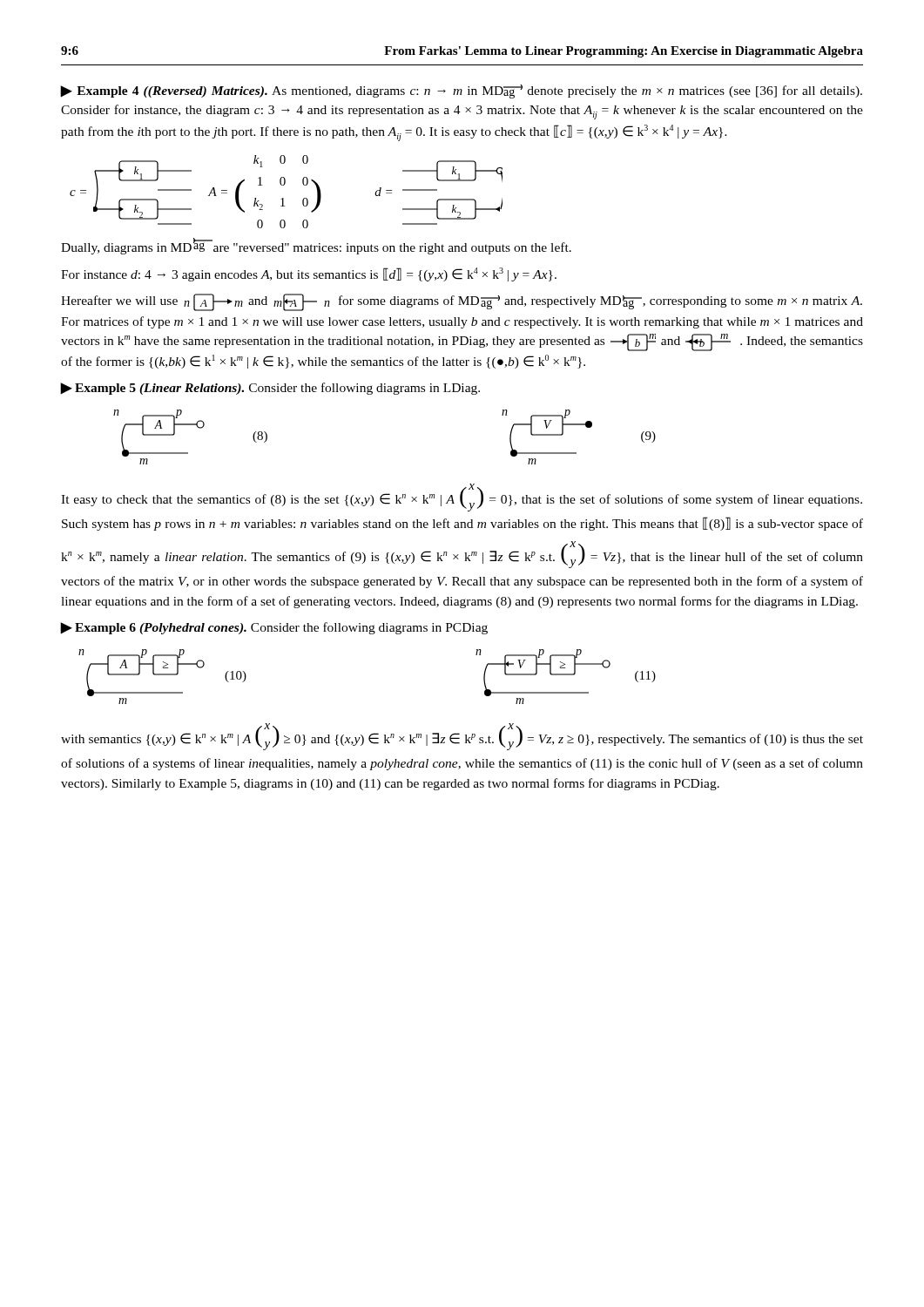This screenshot has height=1307, width=924.
Task: Click on the text block that reads "Dually, diagrams in"
Action: pyautogui.click(x=462, y=261)
